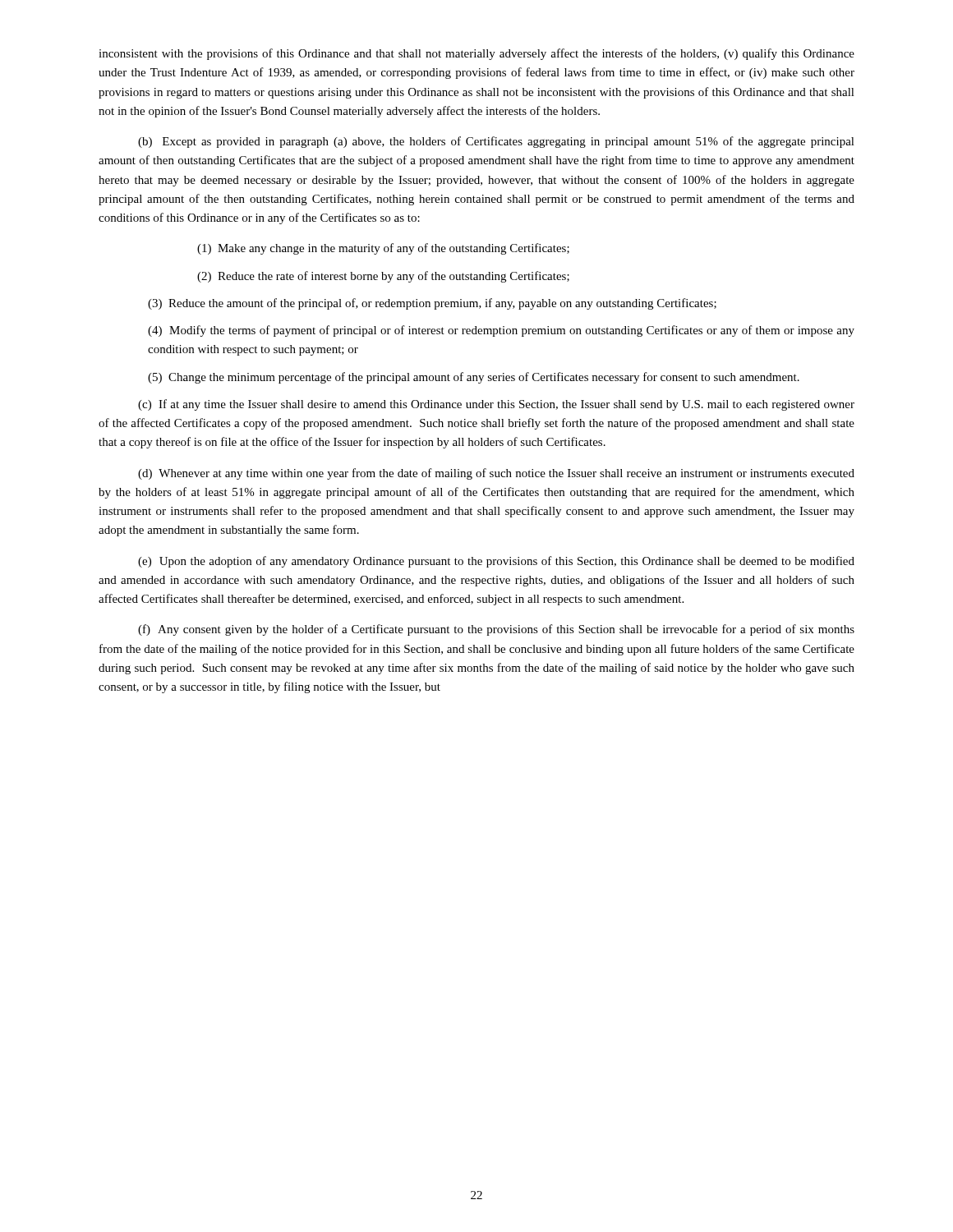The image size is (953, 1232).
Task: Locate the text block that says "(e) Upon the adoption of any"
Action: click(x=476, y=580)
